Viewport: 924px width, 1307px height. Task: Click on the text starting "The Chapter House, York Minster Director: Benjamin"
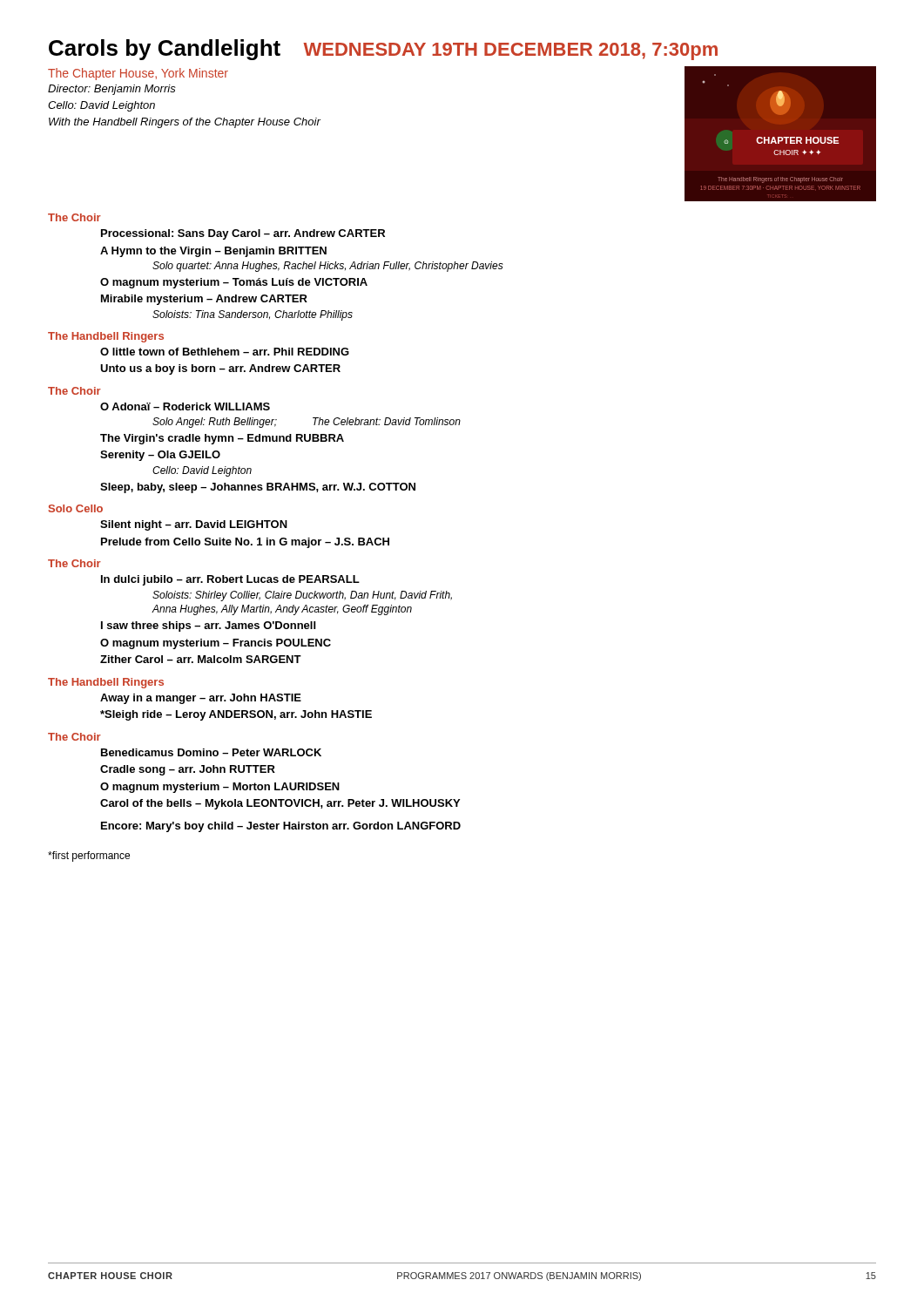point(138,74)
